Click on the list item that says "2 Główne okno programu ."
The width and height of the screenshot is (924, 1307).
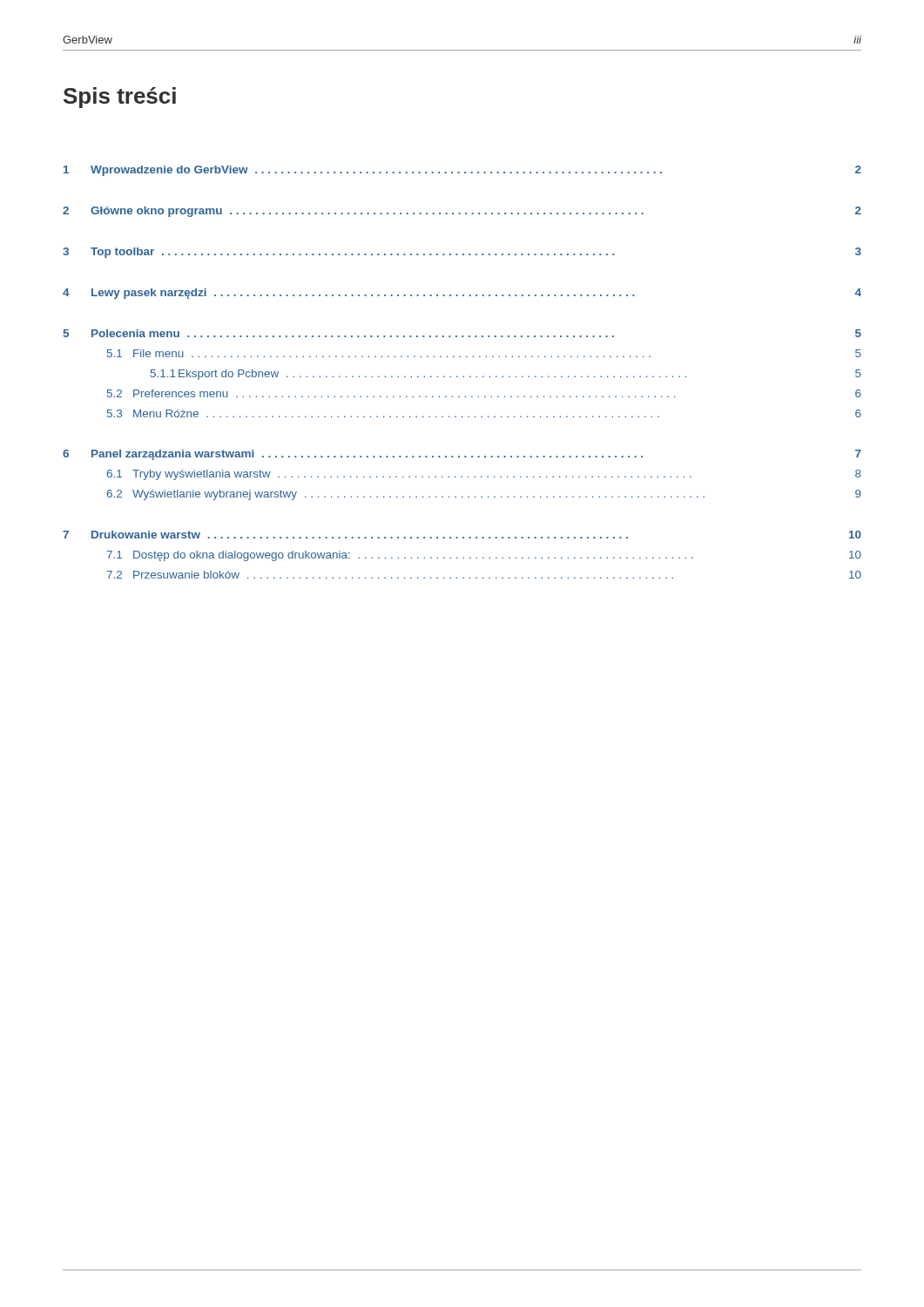[x=462, y=211]
